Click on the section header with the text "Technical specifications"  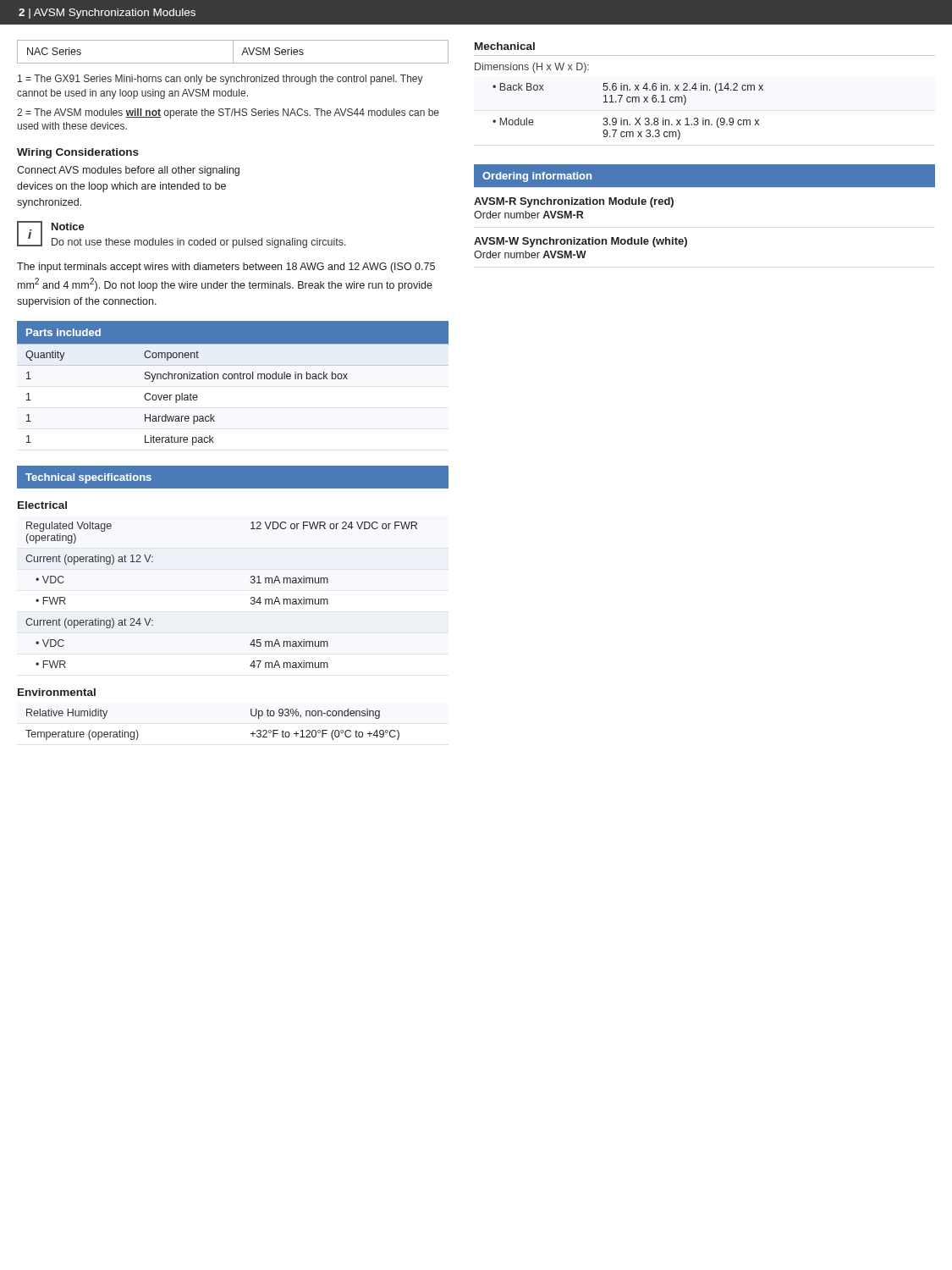point(89,477)
